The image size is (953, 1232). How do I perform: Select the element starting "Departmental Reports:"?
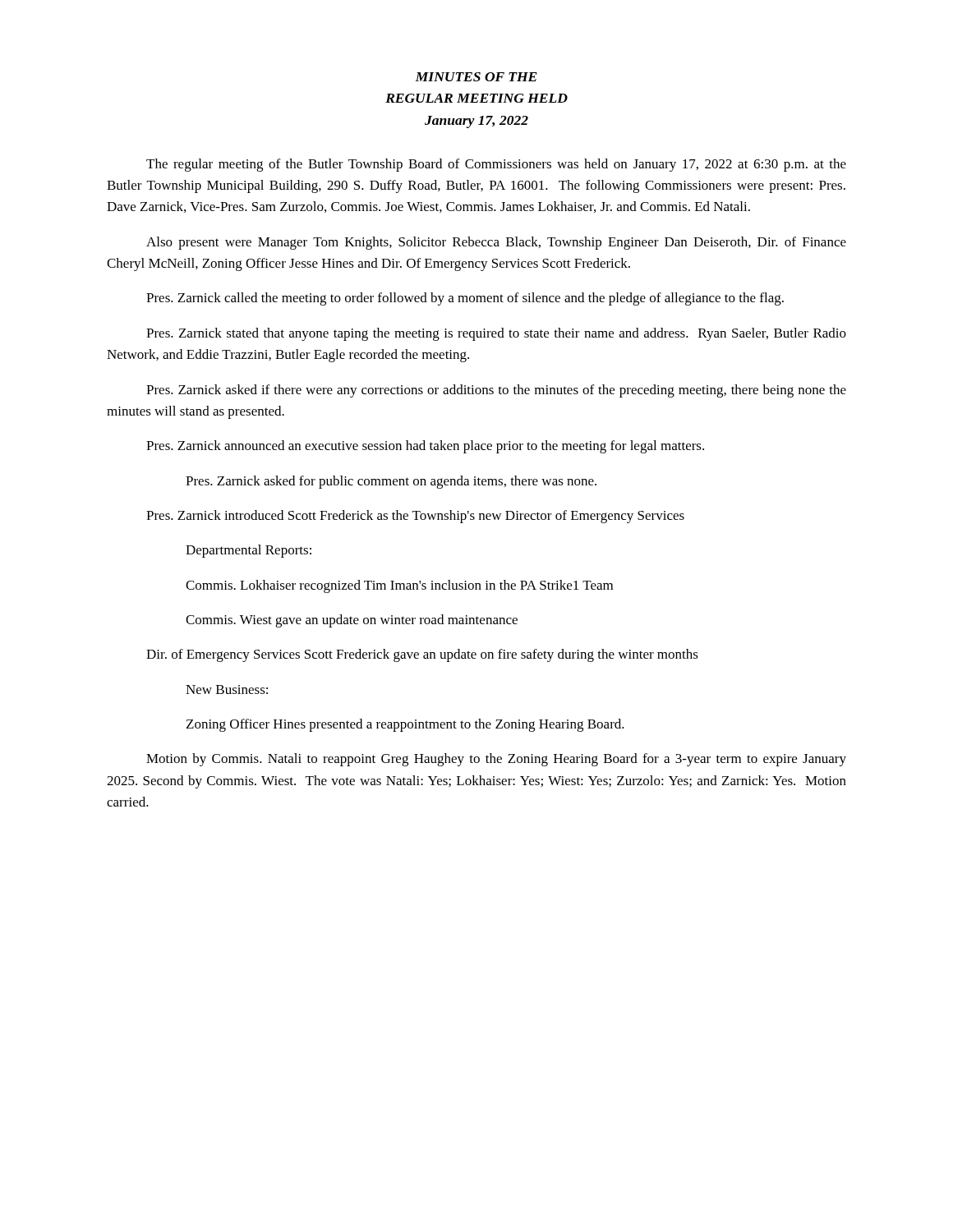[249, 550]
